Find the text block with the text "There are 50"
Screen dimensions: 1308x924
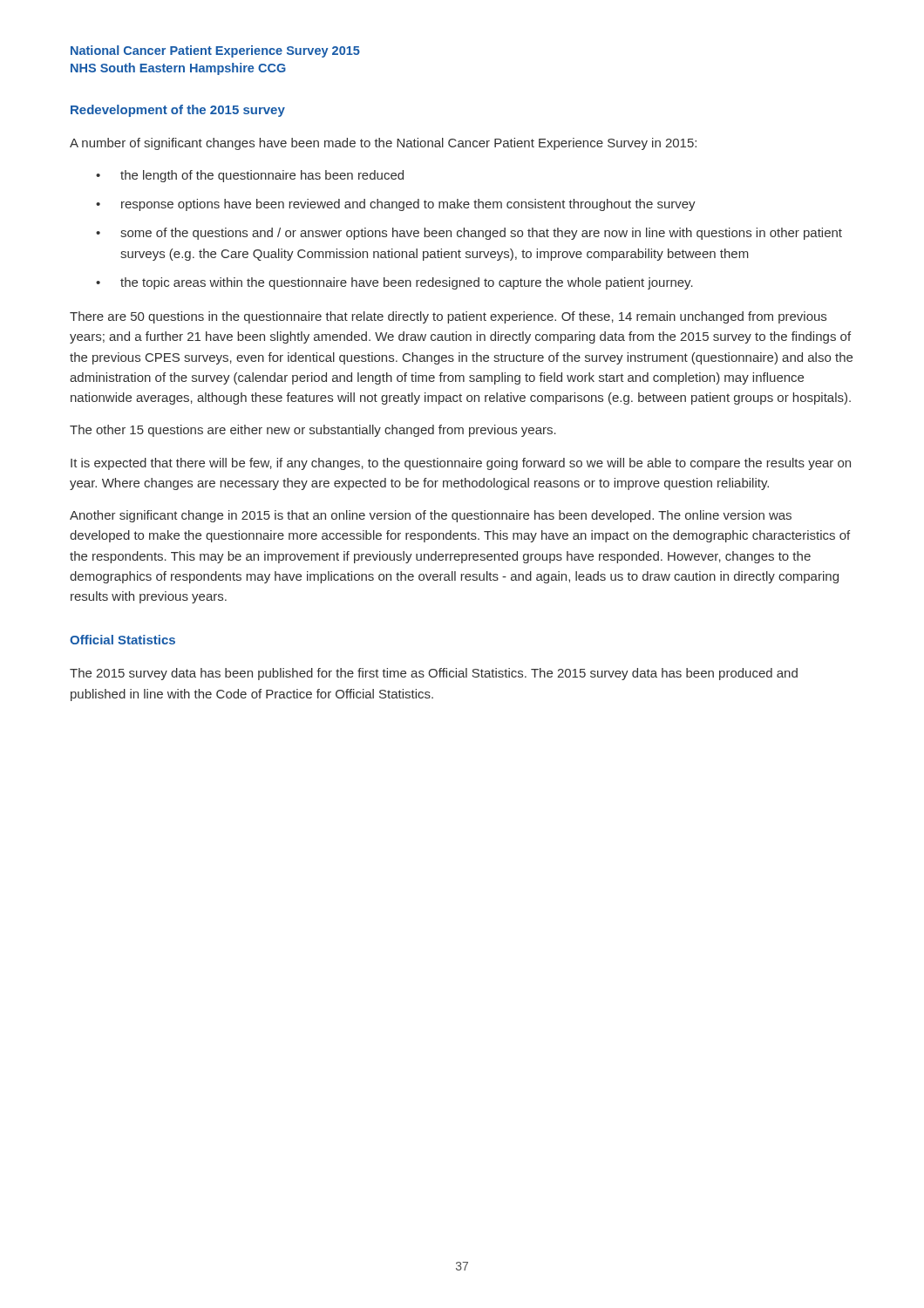(461, 357)
